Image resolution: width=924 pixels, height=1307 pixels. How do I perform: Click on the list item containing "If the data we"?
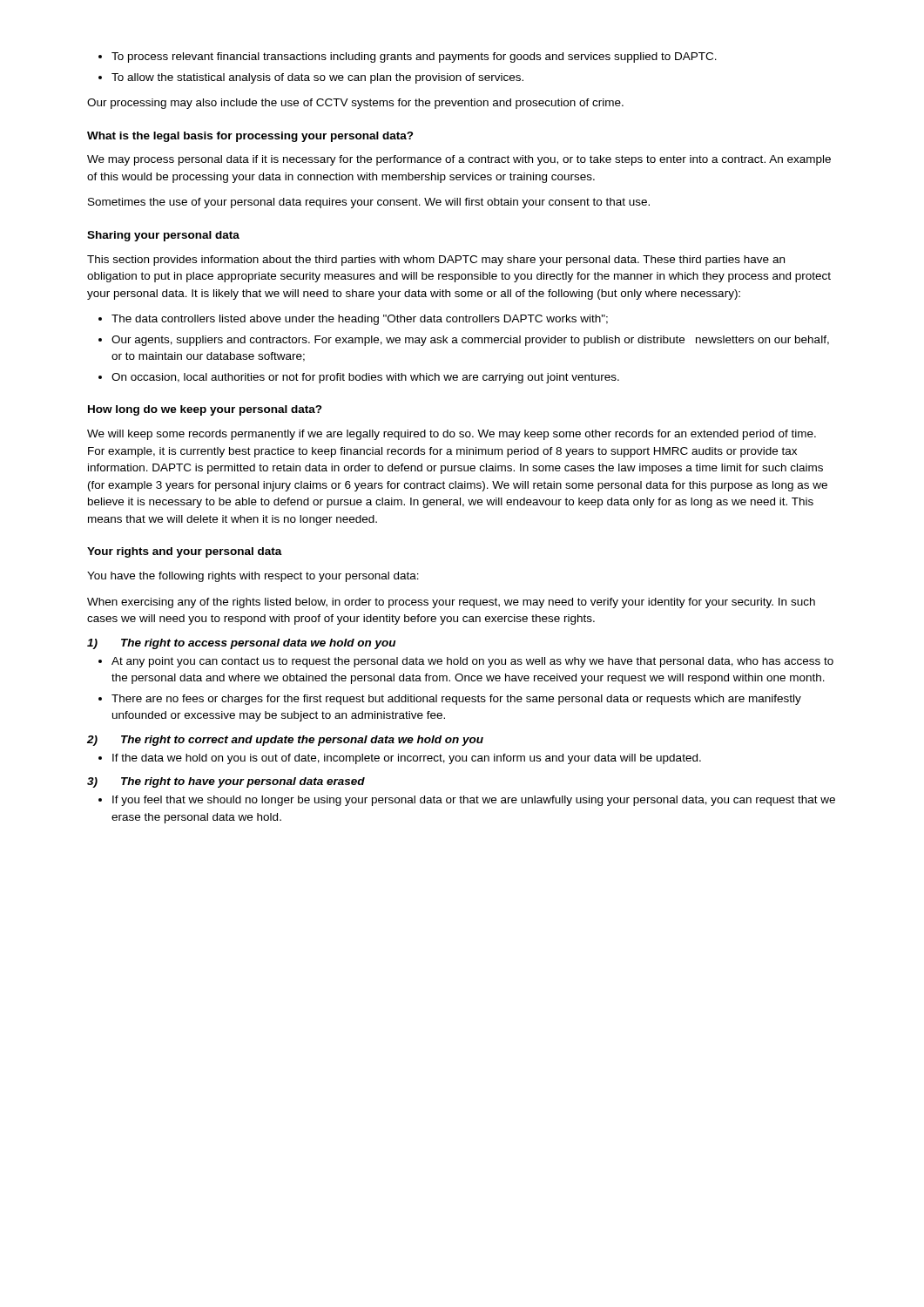click(474, 758)
